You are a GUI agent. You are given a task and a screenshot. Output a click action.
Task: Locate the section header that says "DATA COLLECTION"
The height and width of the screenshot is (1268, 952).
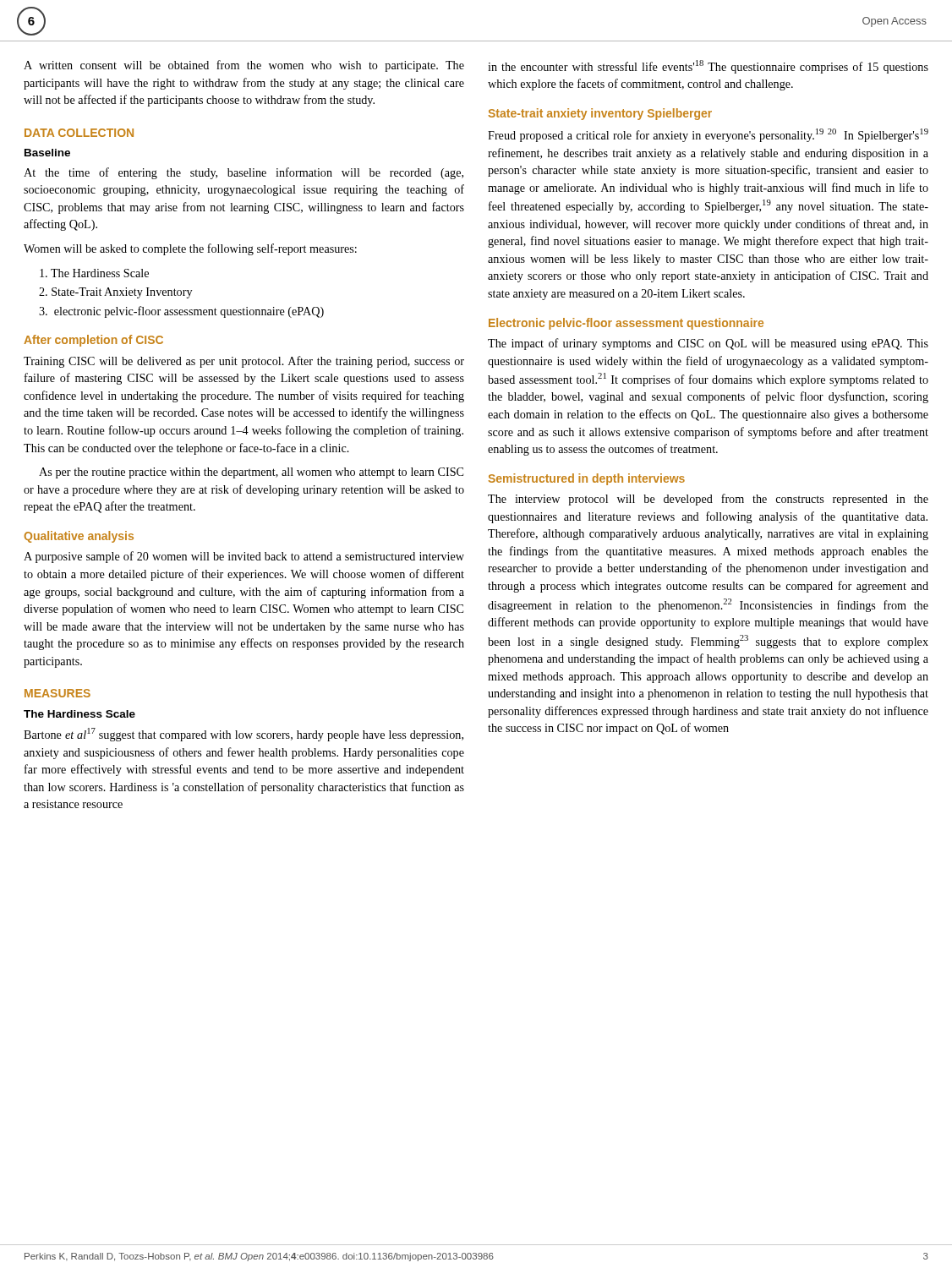pyautogui.click(x=79, y=133)
